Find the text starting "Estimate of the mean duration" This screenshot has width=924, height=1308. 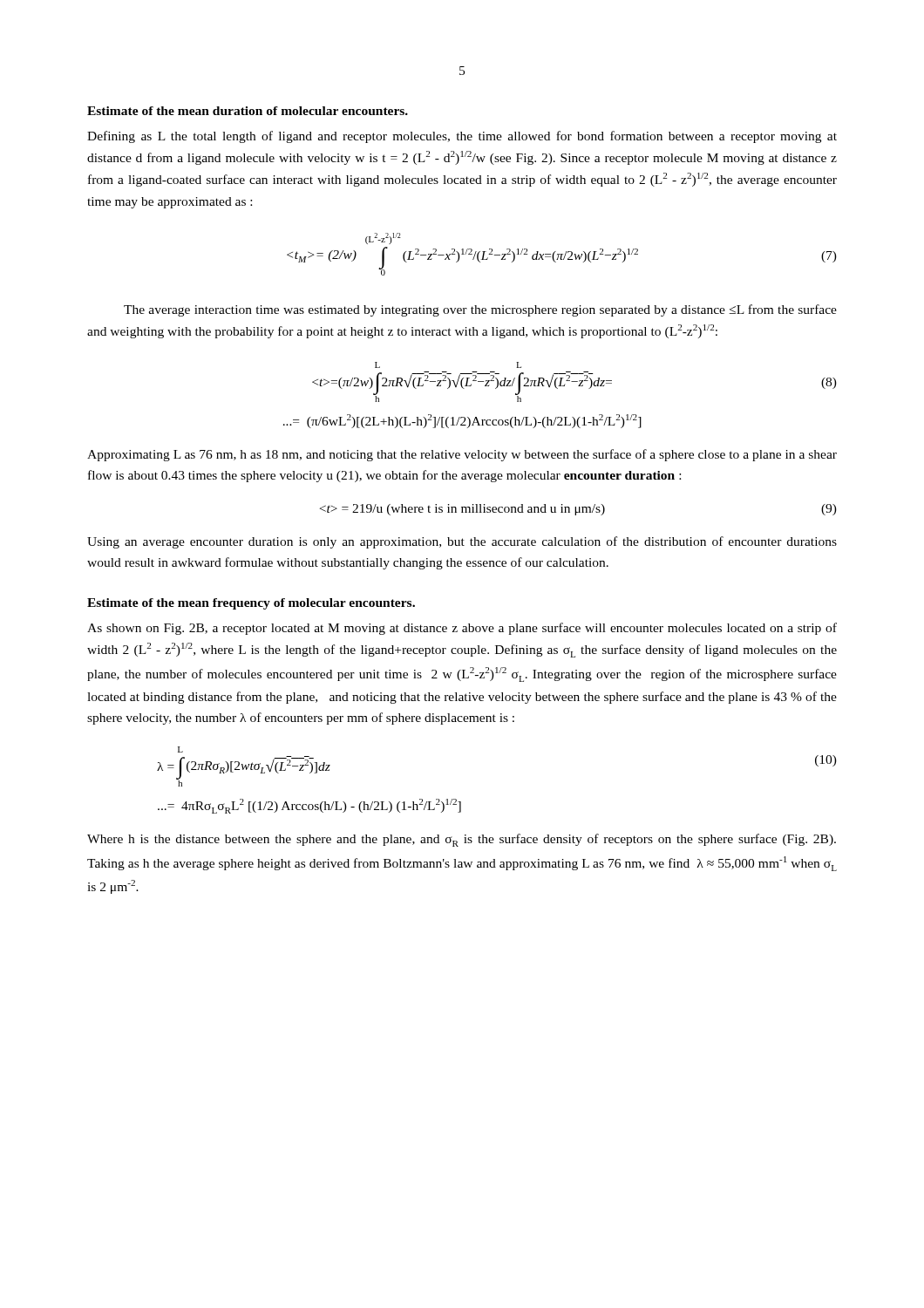(248, 111)
